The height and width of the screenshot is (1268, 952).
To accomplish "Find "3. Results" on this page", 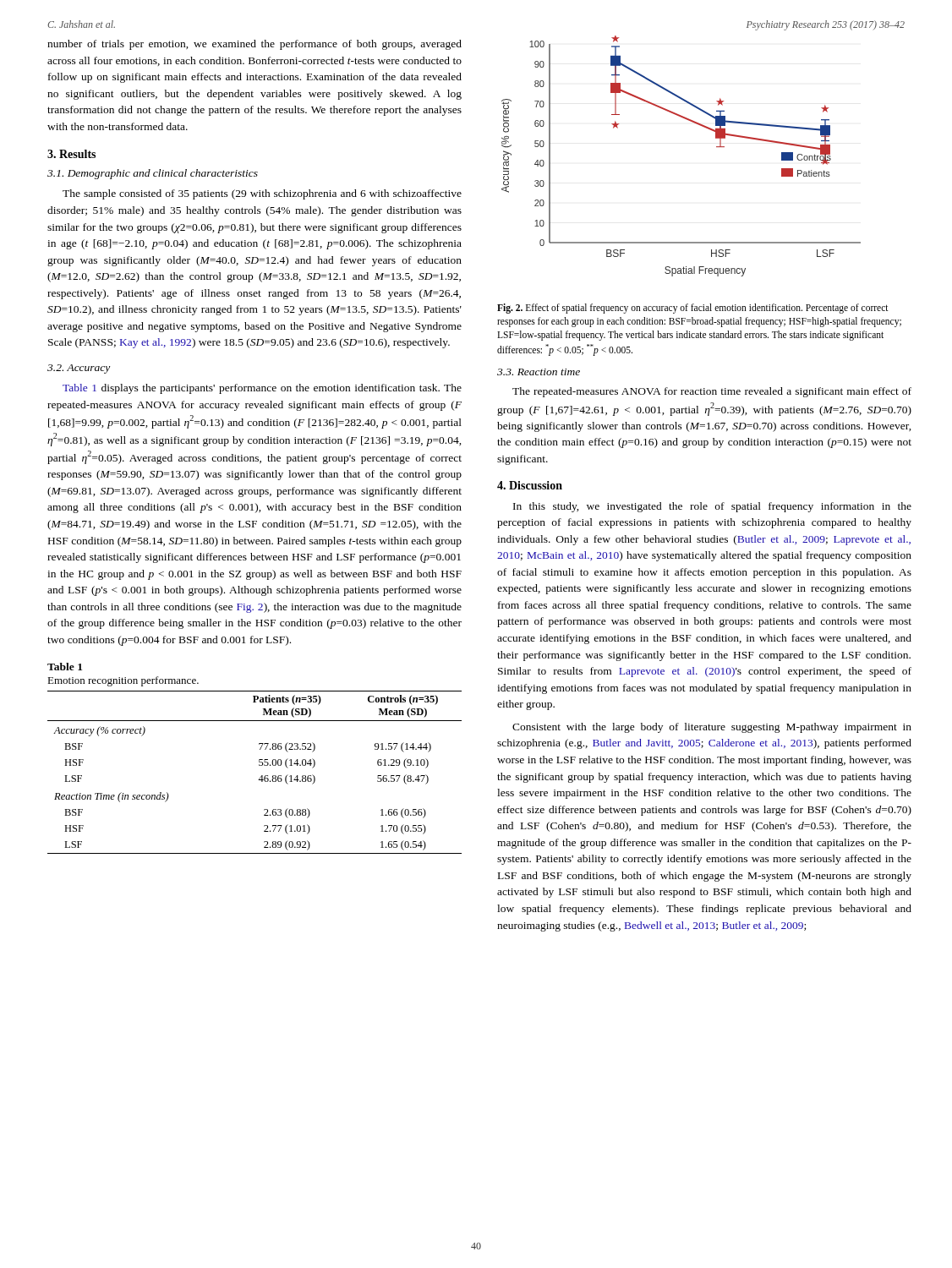I will pyautogui.click(x=72, y=155).
